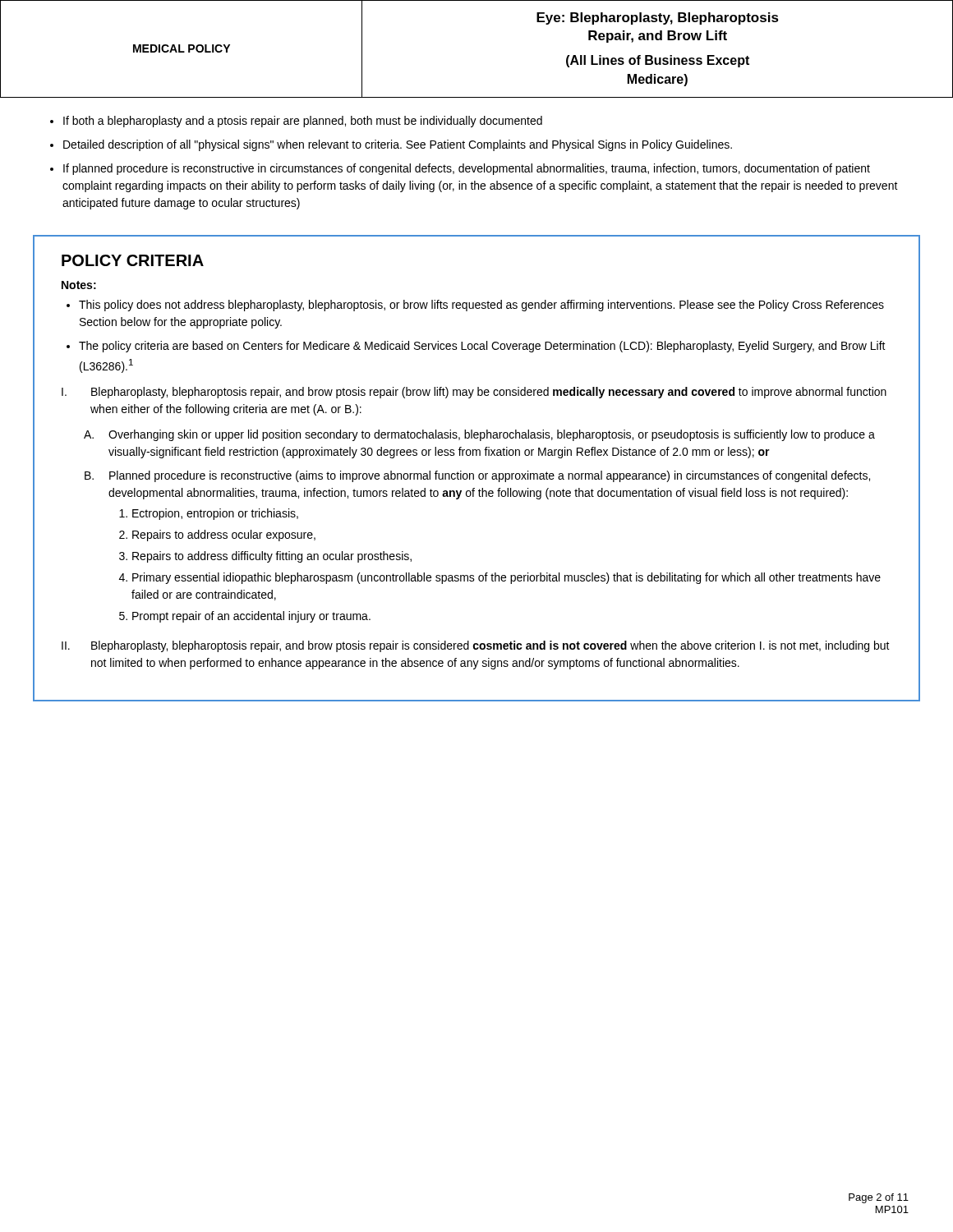Find the block on this page that starts "Primary essential idiopathic"
953x1232 pixels.
pos(506,586)
